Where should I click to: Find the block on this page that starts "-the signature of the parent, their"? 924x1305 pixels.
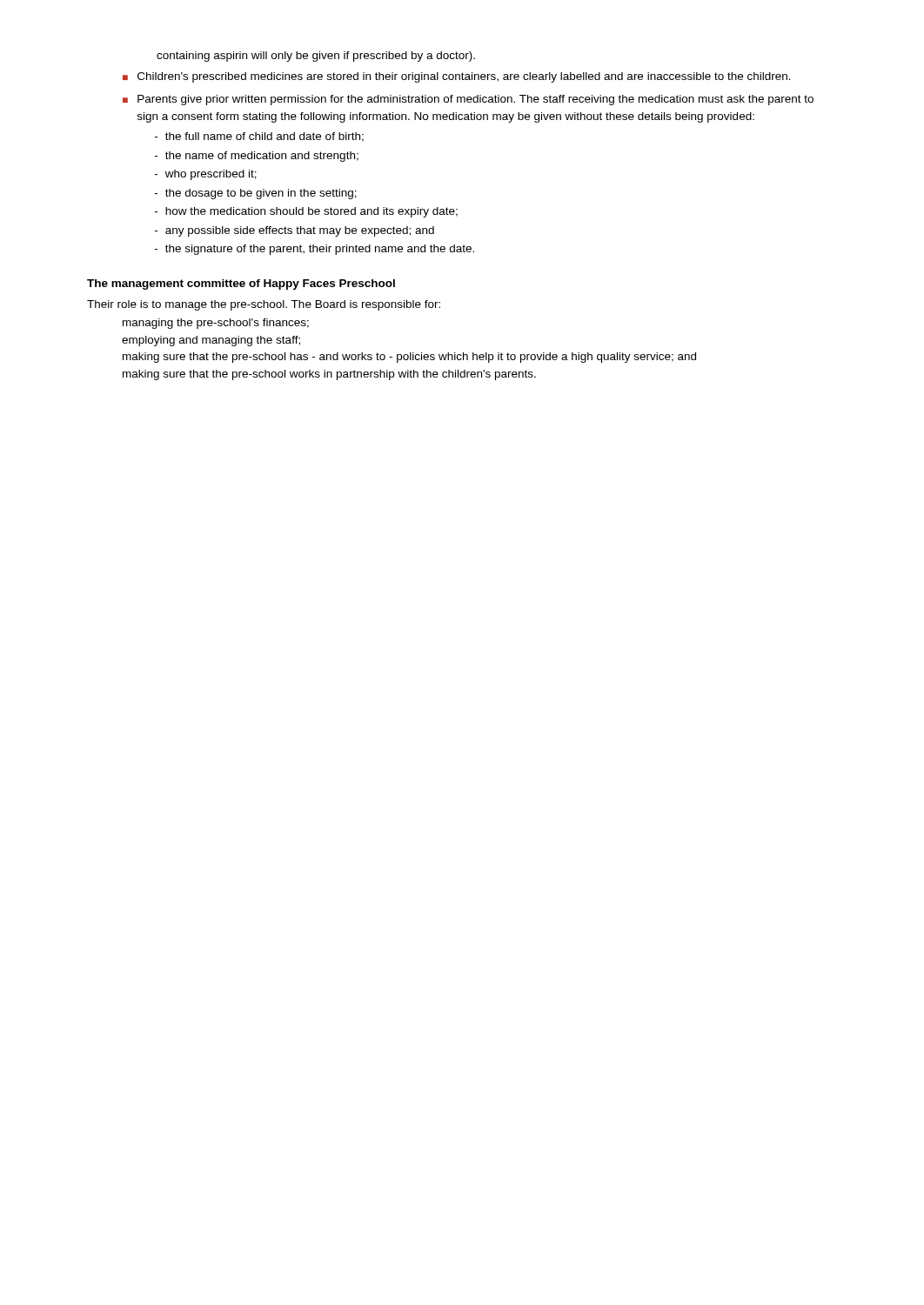click(315, 249)
